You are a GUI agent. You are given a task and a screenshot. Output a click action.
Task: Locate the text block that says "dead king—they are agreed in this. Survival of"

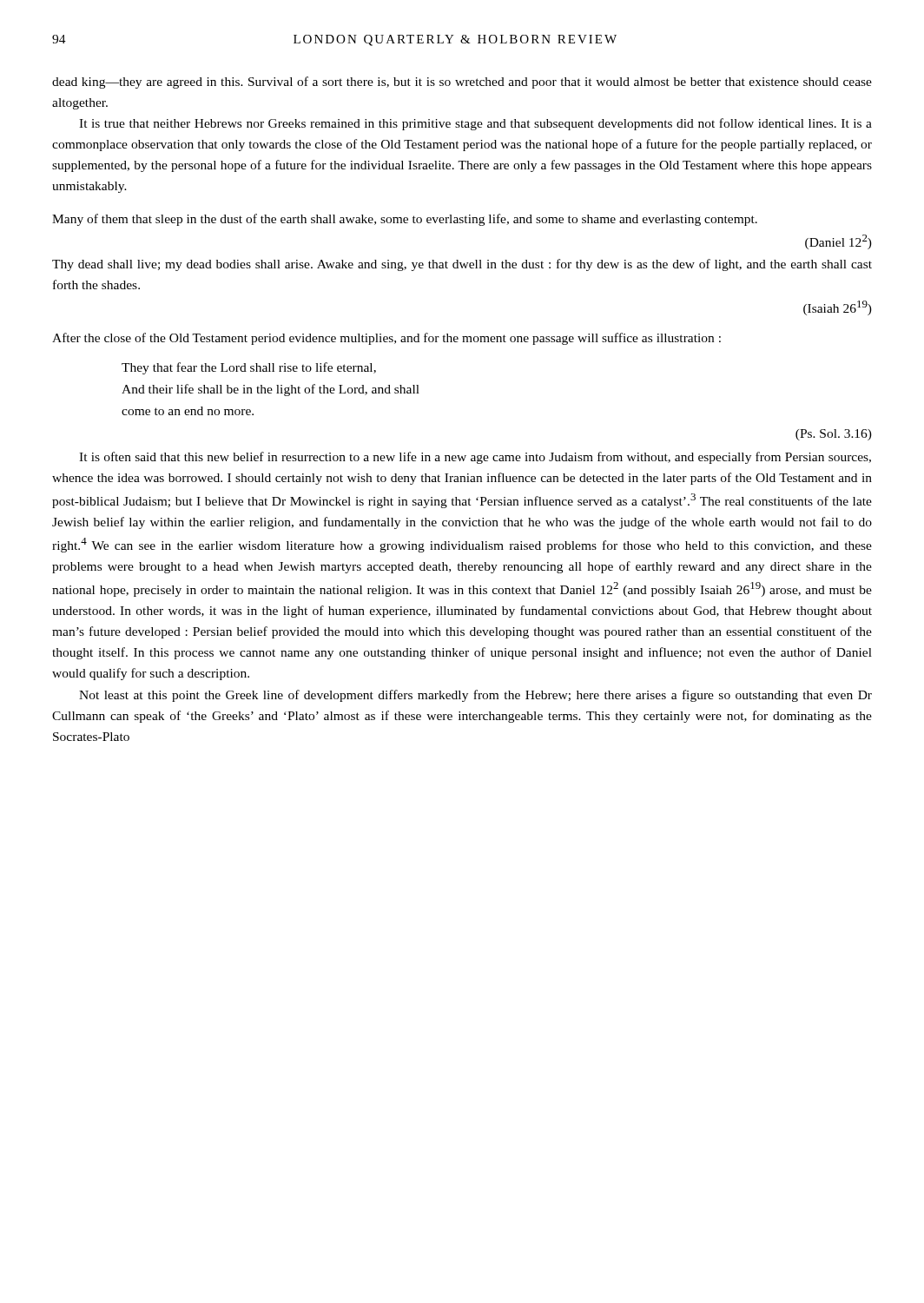point(462,92)
